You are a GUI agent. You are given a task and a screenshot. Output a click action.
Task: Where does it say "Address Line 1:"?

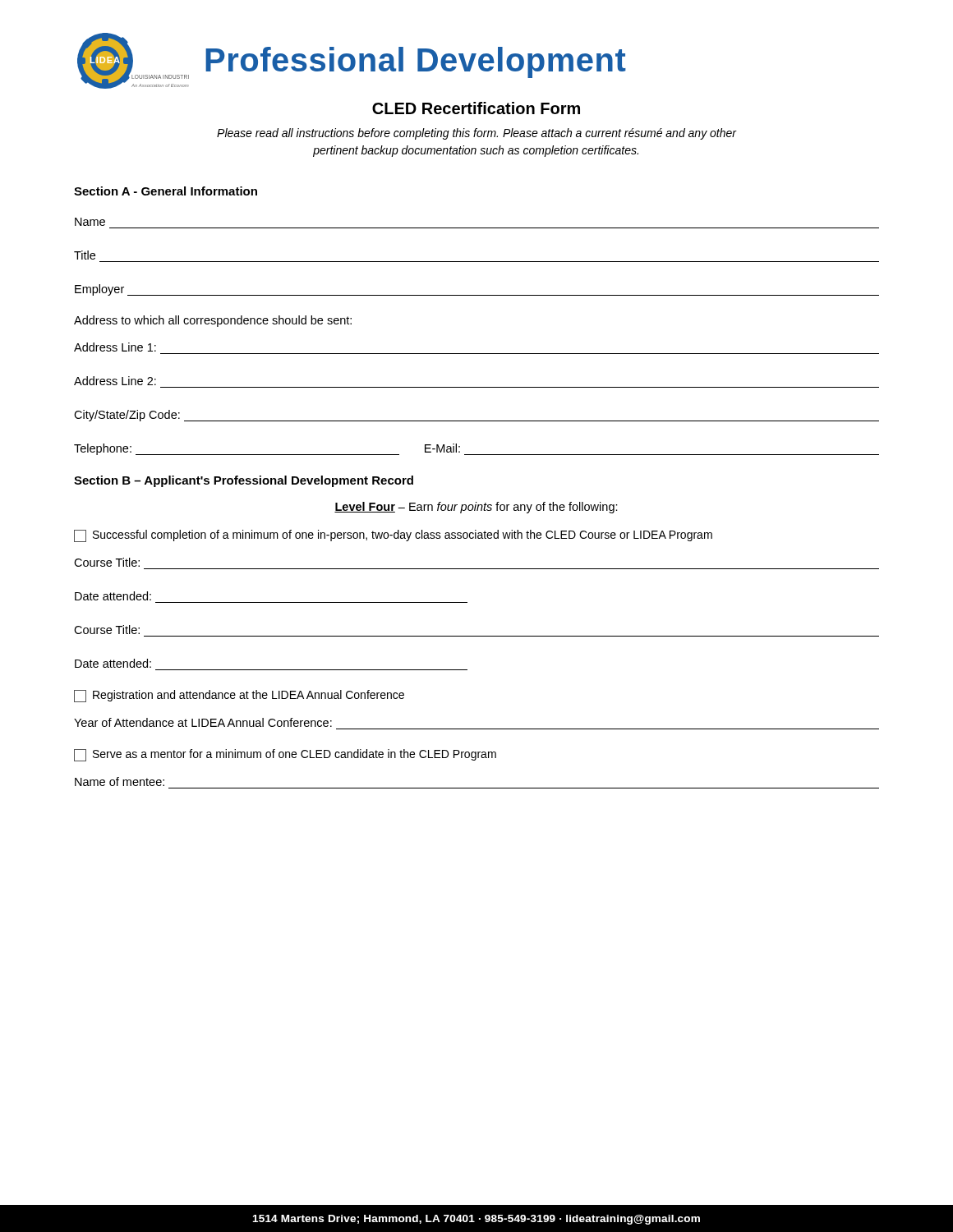(476, 346)
